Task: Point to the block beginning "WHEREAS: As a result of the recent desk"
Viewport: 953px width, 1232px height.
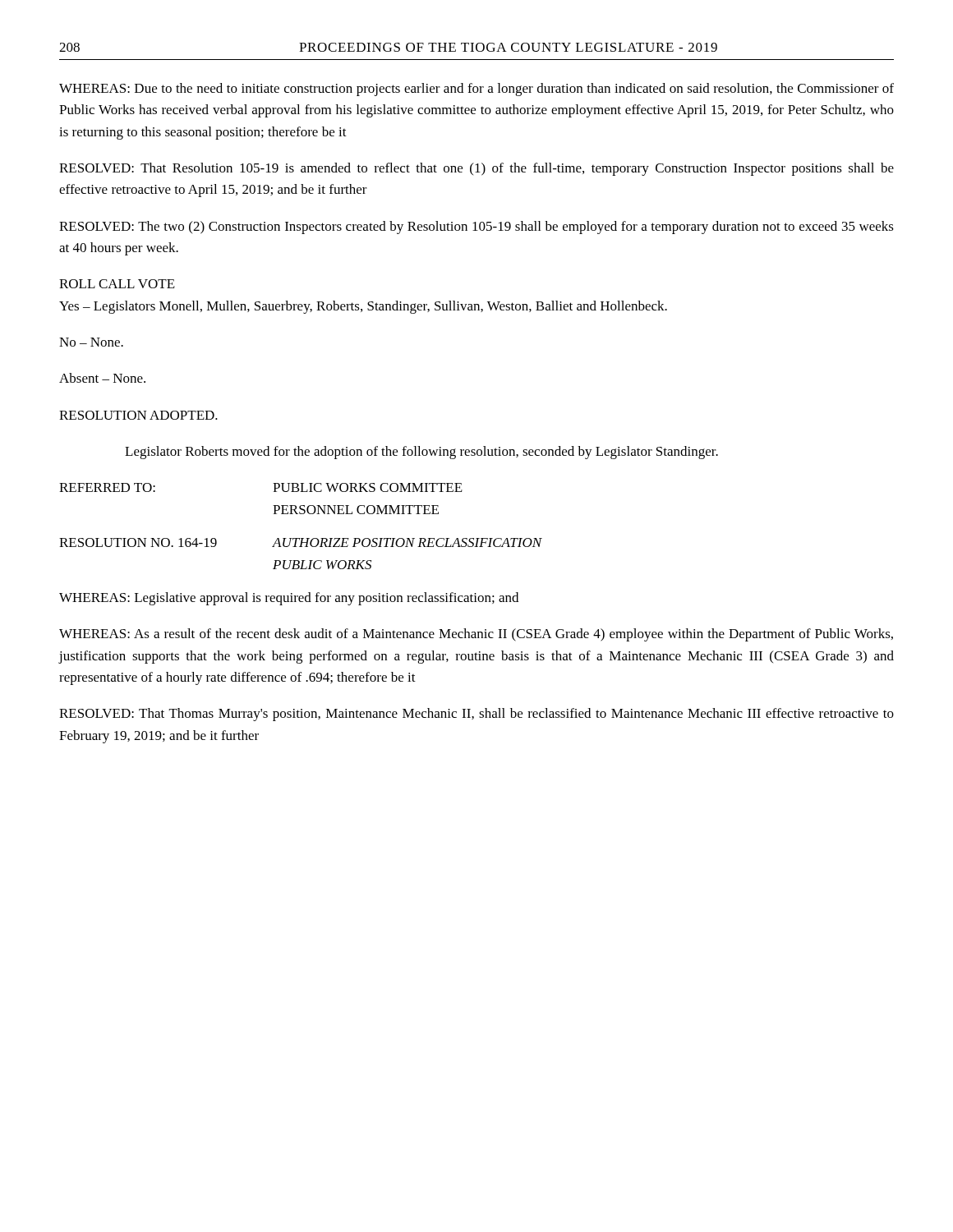Action: coord(476,655)
